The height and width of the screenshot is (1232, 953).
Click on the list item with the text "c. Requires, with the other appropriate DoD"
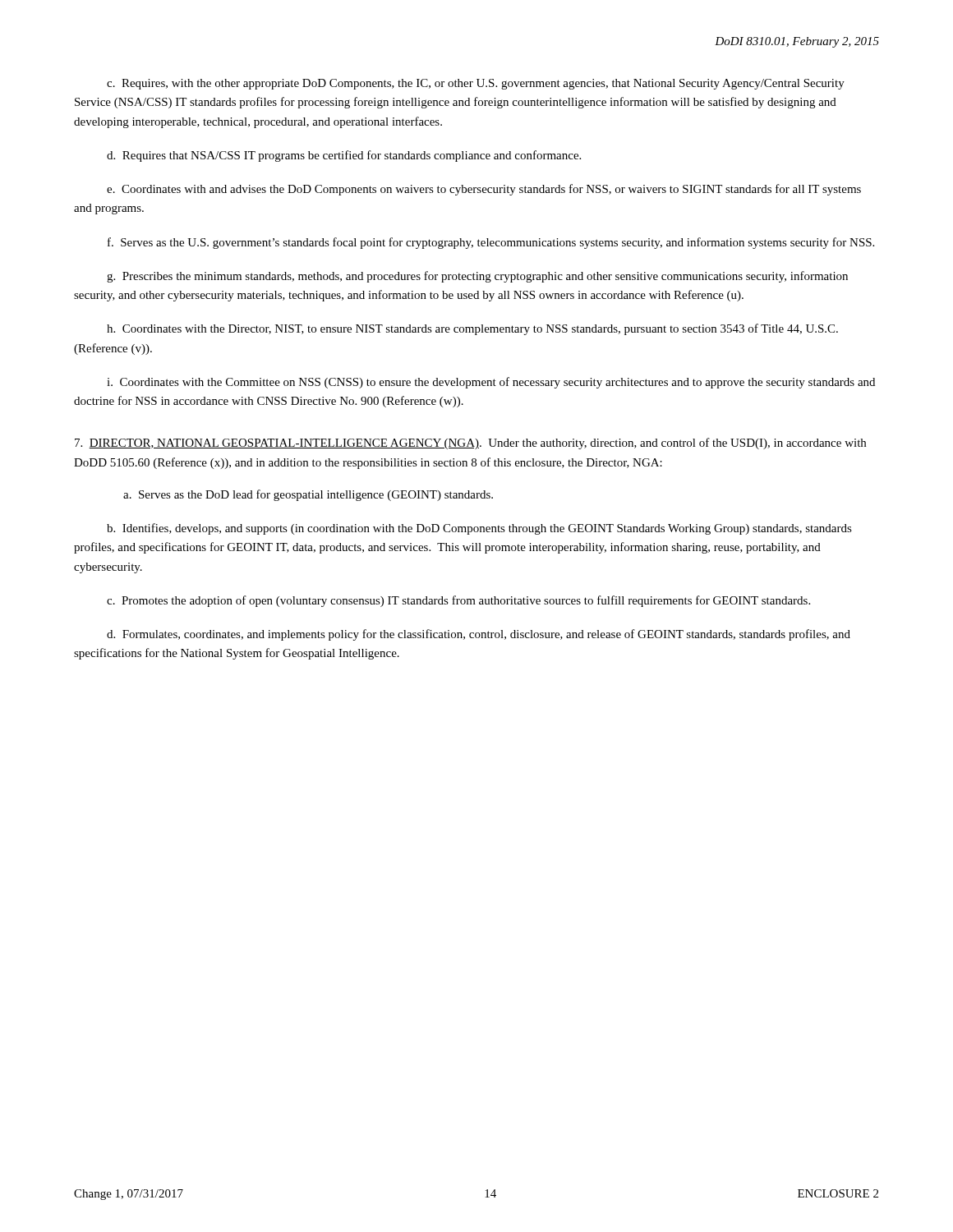pyautogui.click(x=459, y=102)
